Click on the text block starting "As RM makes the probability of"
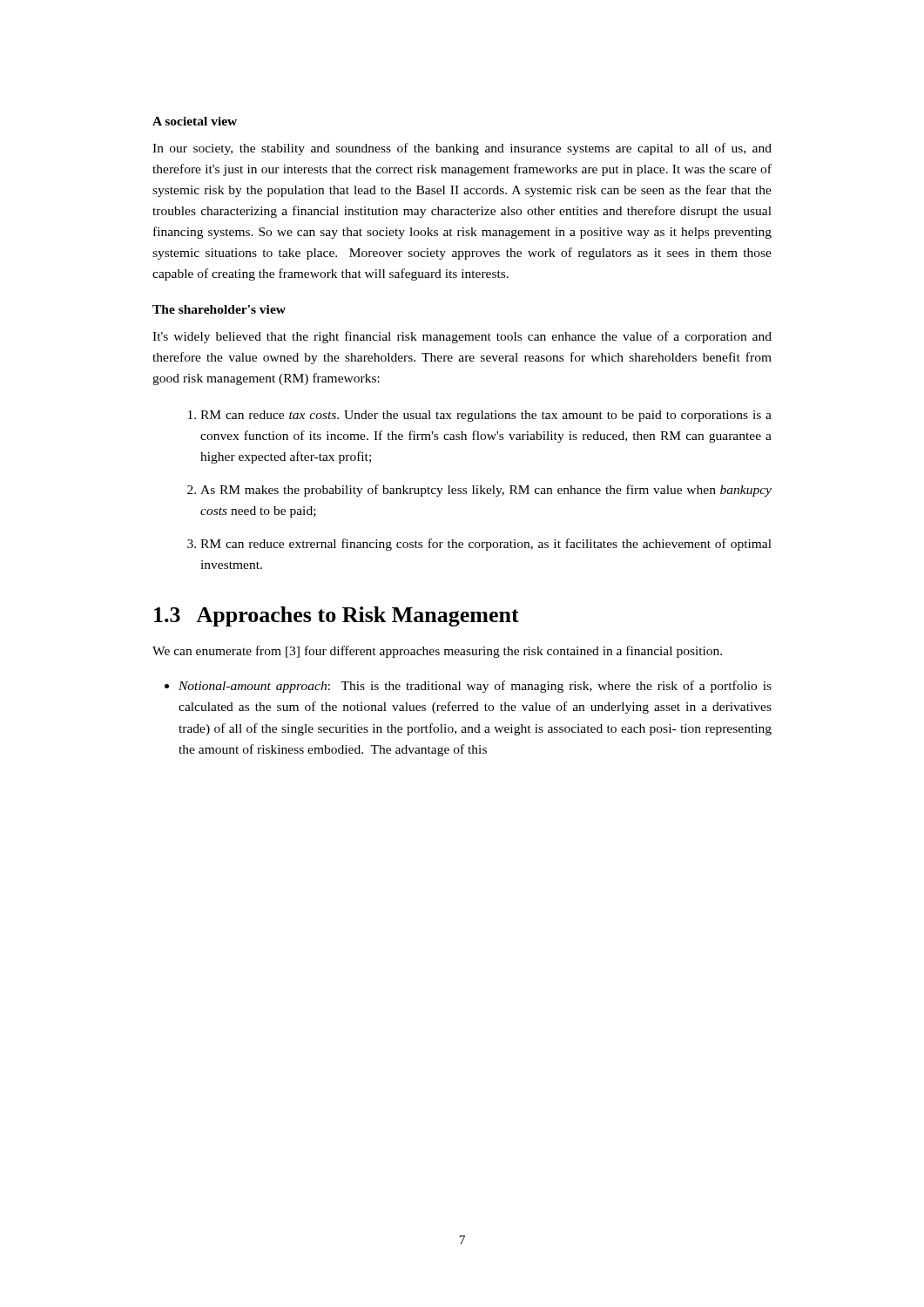The width and height of the screenshot is (924, 1307). pos(486,500)
